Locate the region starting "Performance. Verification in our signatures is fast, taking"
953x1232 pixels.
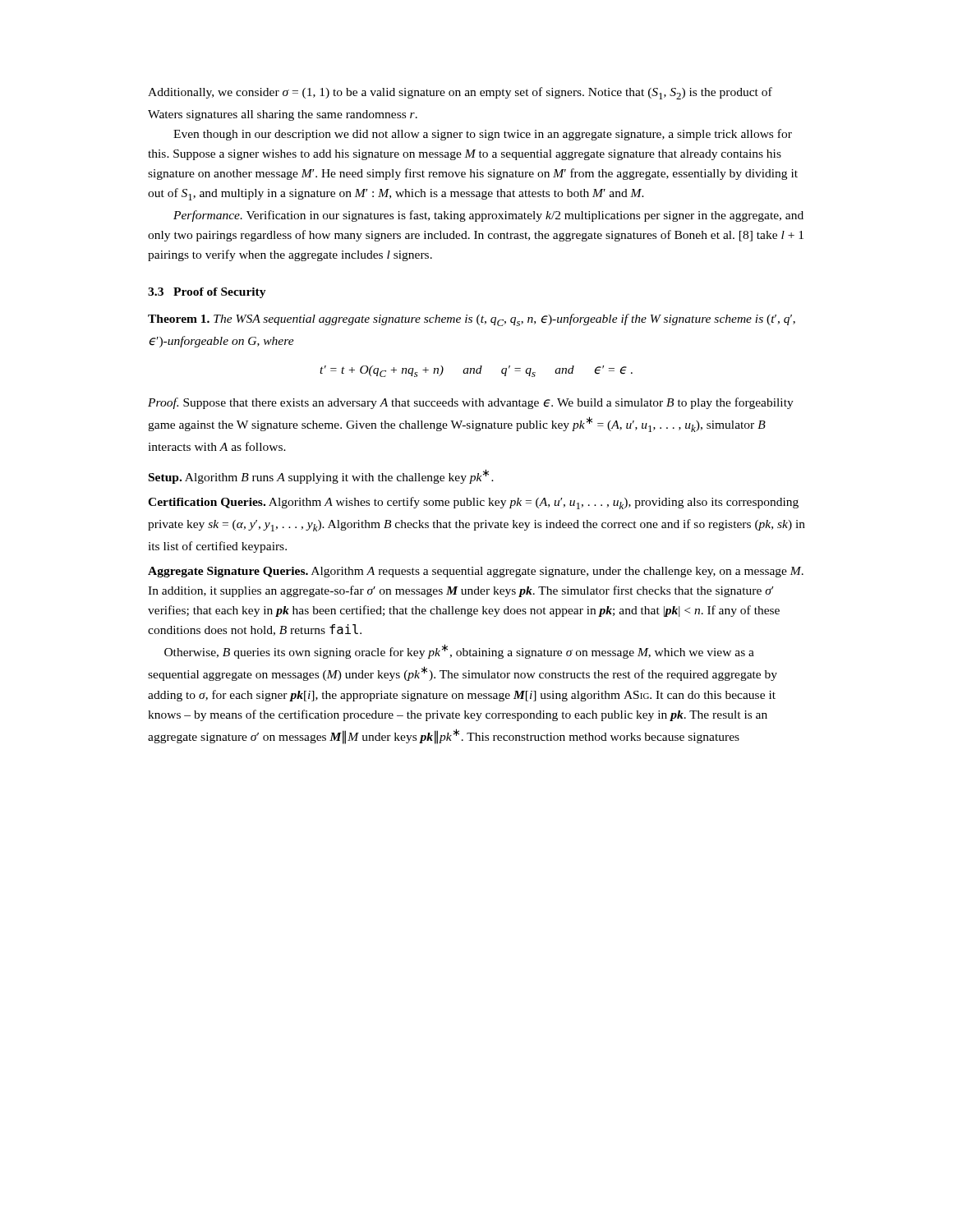pyautogui.click(x=476, y=235)
